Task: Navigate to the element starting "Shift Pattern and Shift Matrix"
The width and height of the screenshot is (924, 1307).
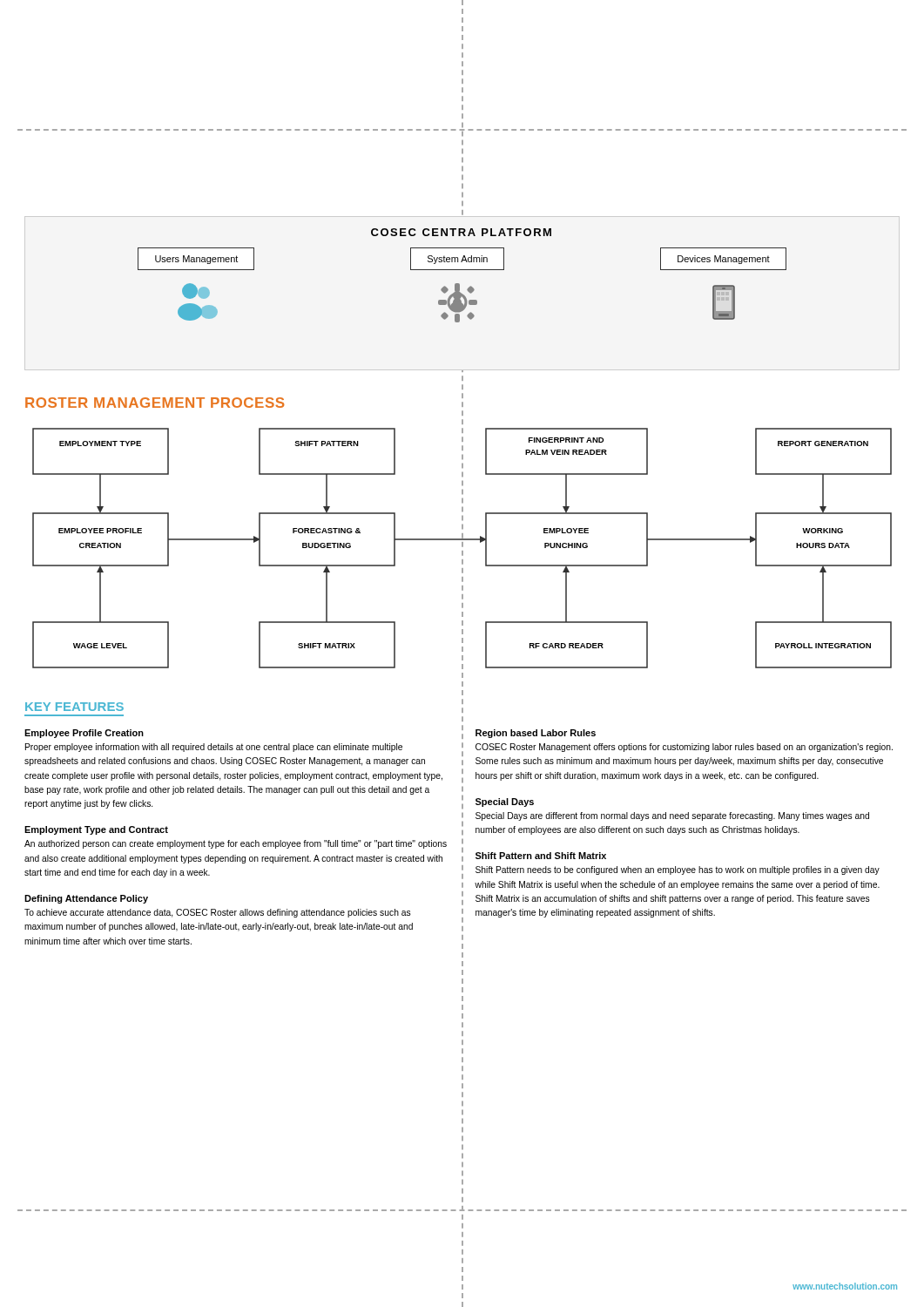Action: 687,886
